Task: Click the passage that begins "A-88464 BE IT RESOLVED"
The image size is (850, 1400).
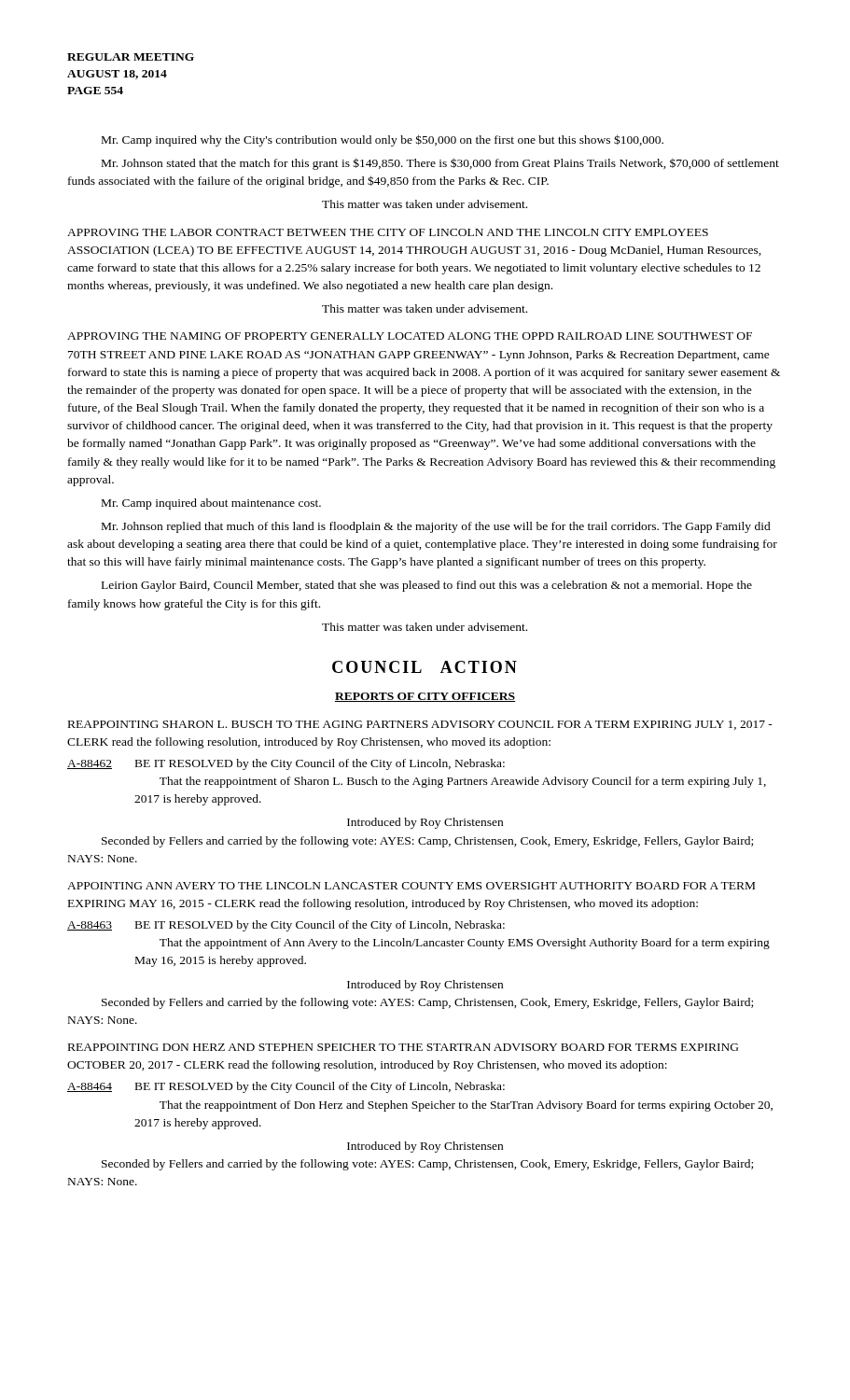Action: 425,1134
